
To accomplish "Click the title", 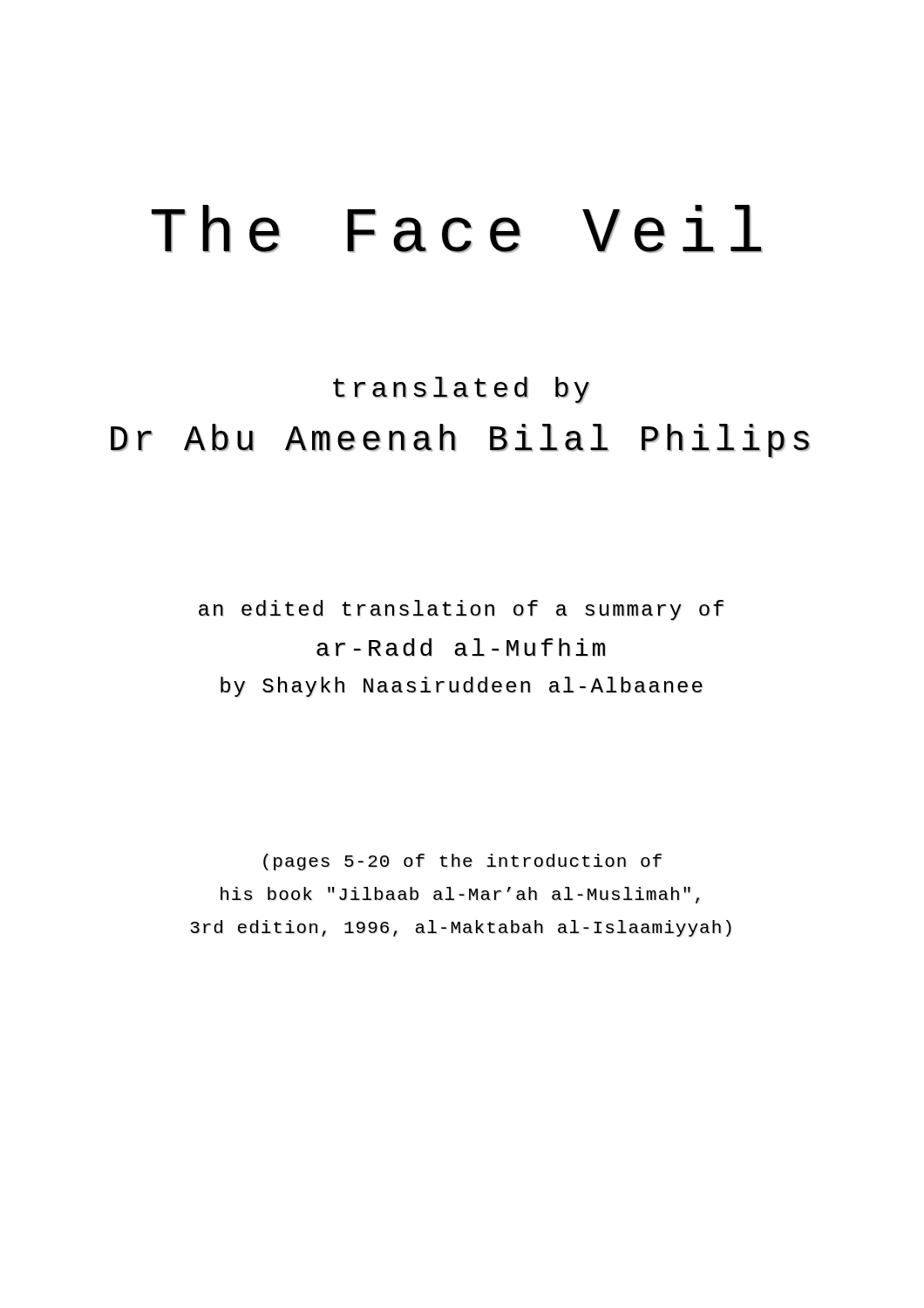I will 462,235.
